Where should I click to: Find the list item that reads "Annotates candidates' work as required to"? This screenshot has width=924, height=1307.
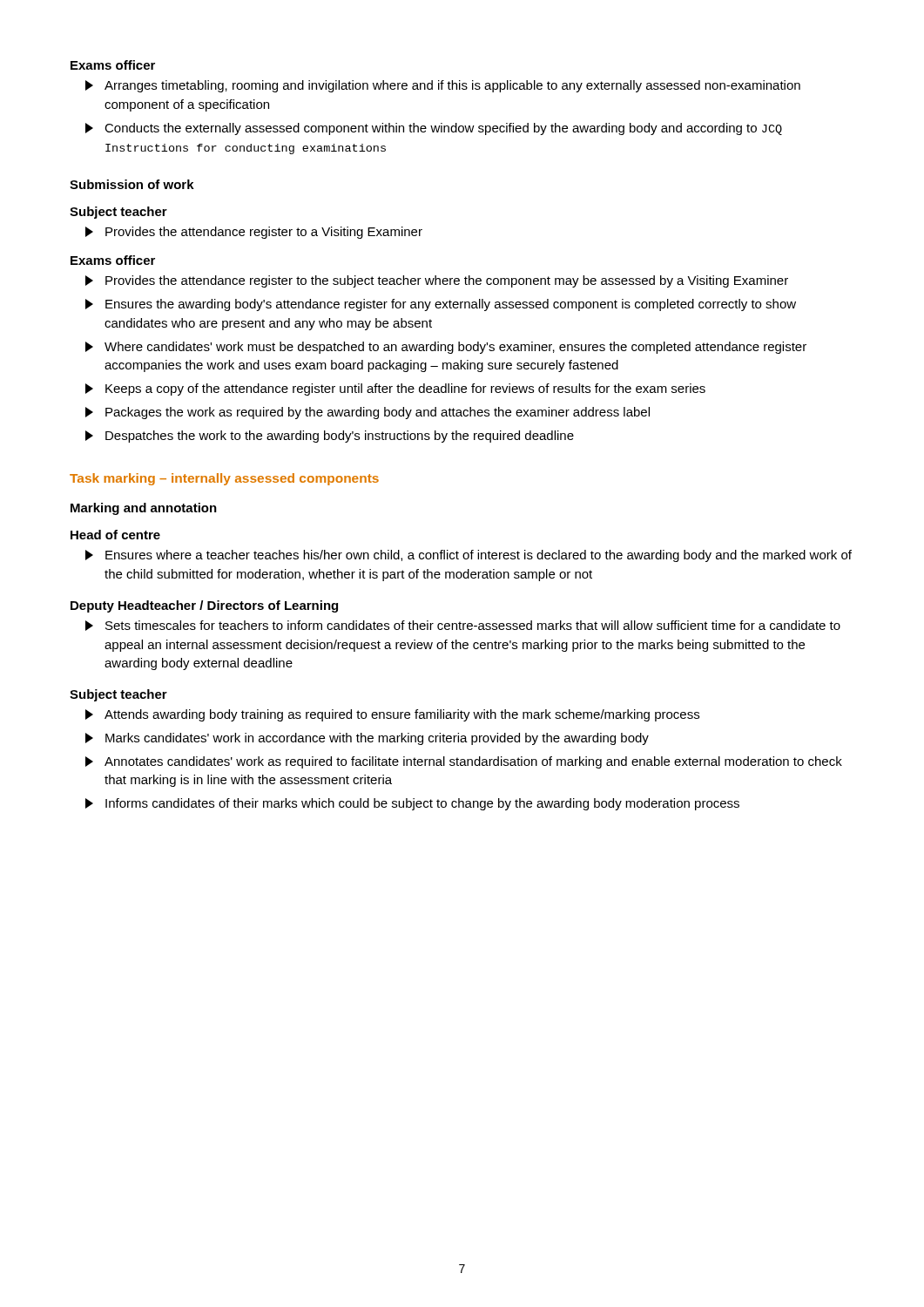pos(473,770)
